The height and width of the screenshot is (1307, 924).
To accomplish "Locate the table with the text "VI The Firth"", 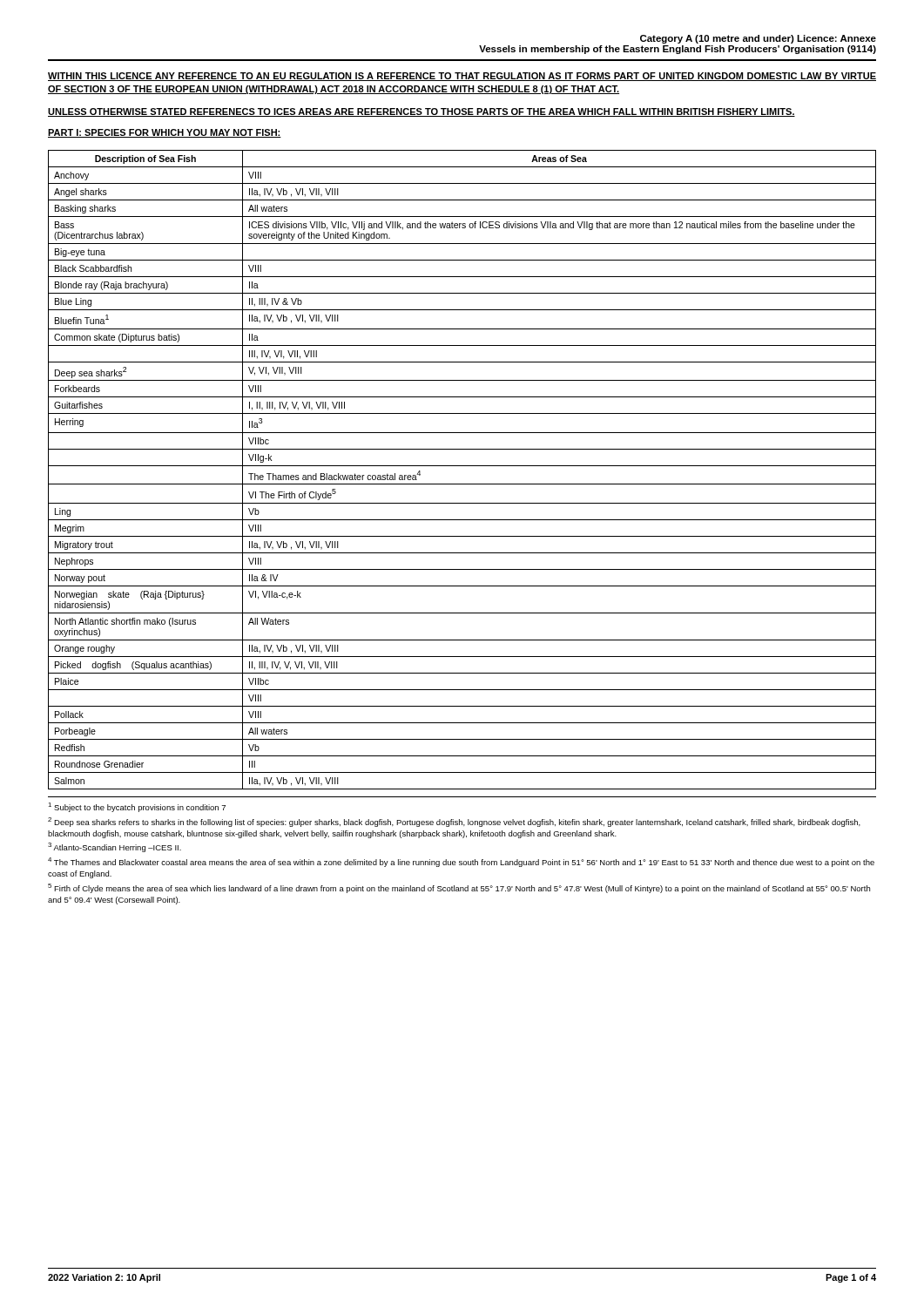I will tap(462, 470).
